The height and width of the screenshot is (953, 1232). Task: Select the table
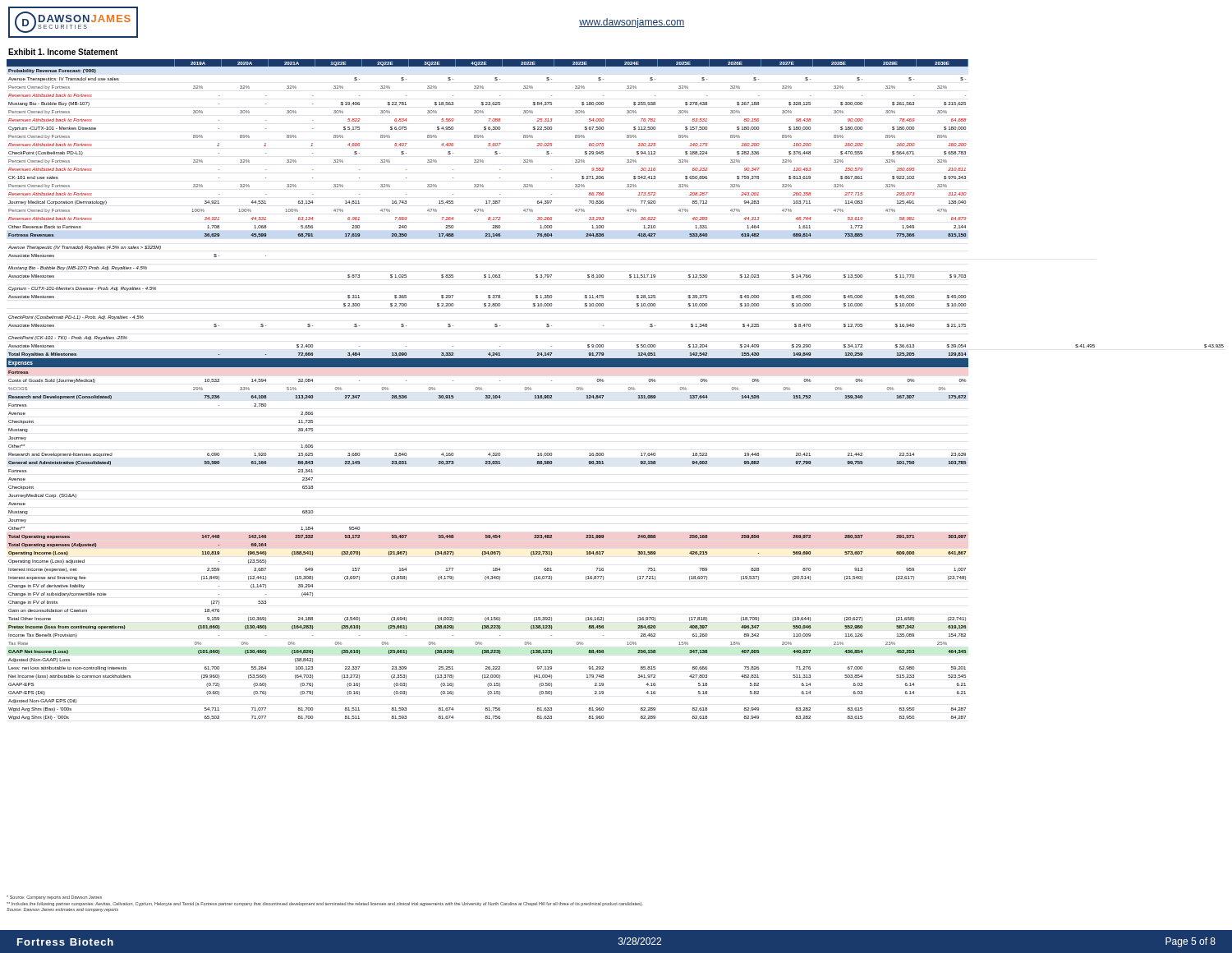click(616, 390)
